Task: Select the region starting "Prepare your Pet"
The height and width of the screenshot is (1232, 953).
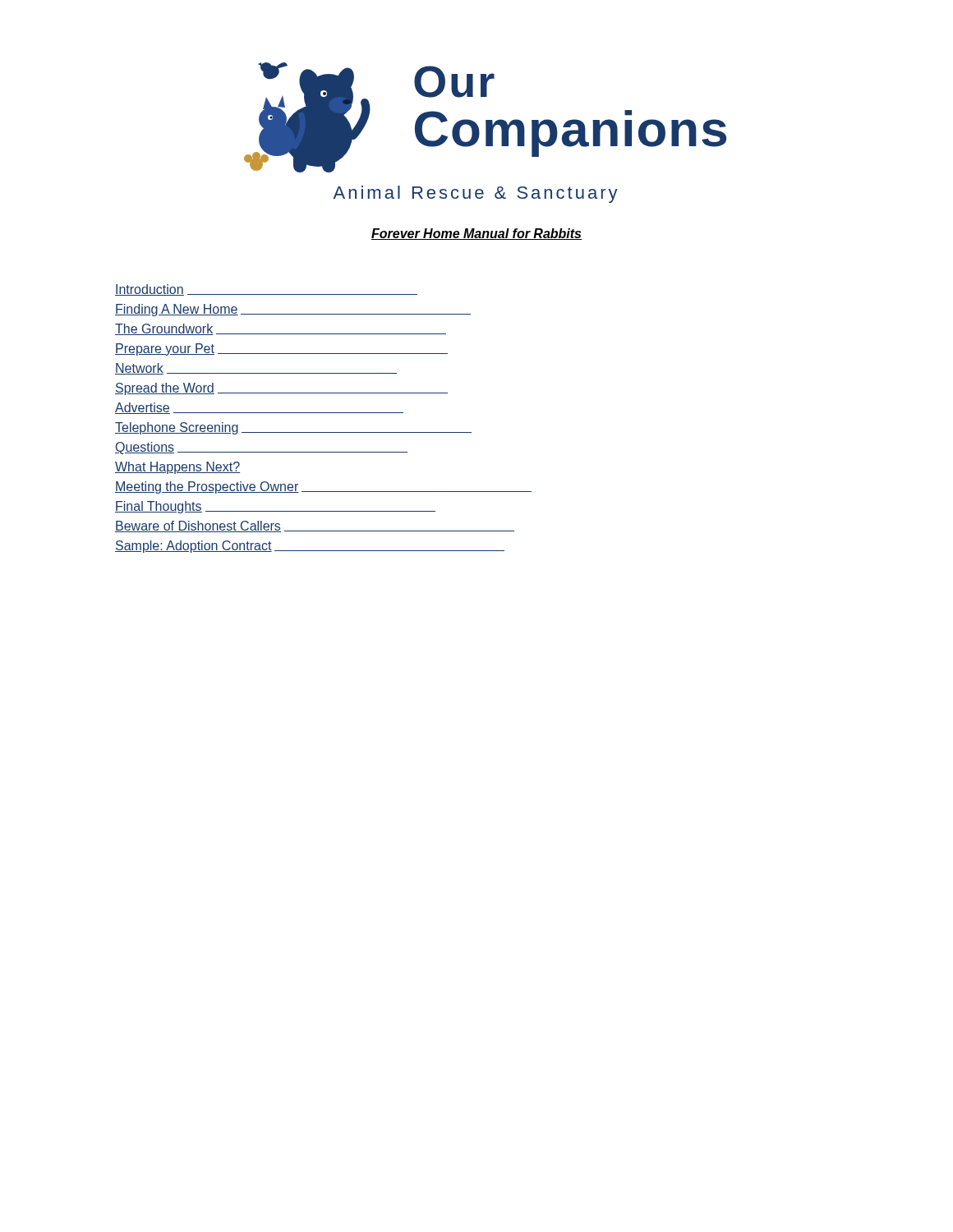Action: (281, 349)
